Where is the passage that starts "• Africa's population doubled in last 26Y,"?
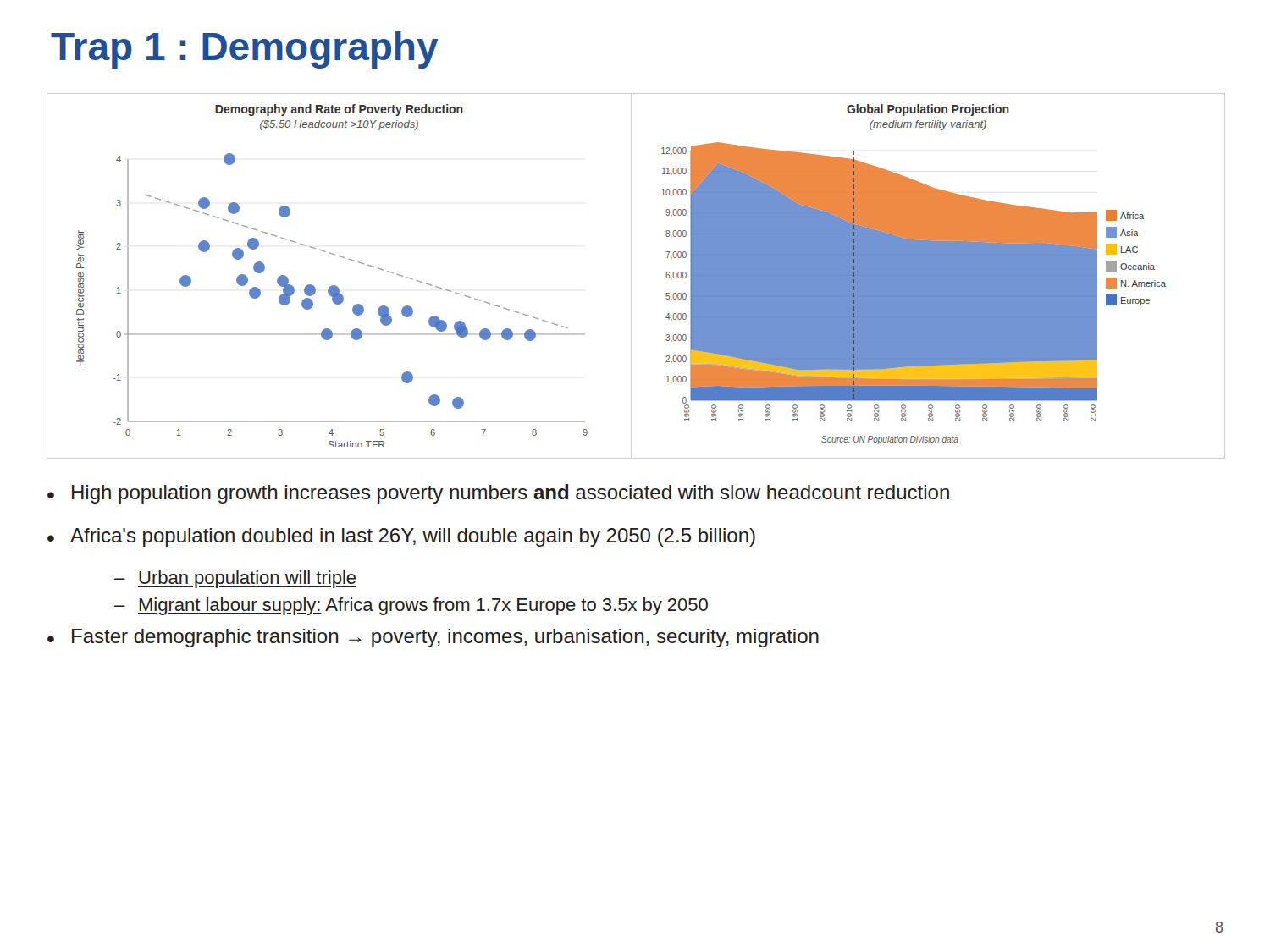 click(x=401, y=538)
